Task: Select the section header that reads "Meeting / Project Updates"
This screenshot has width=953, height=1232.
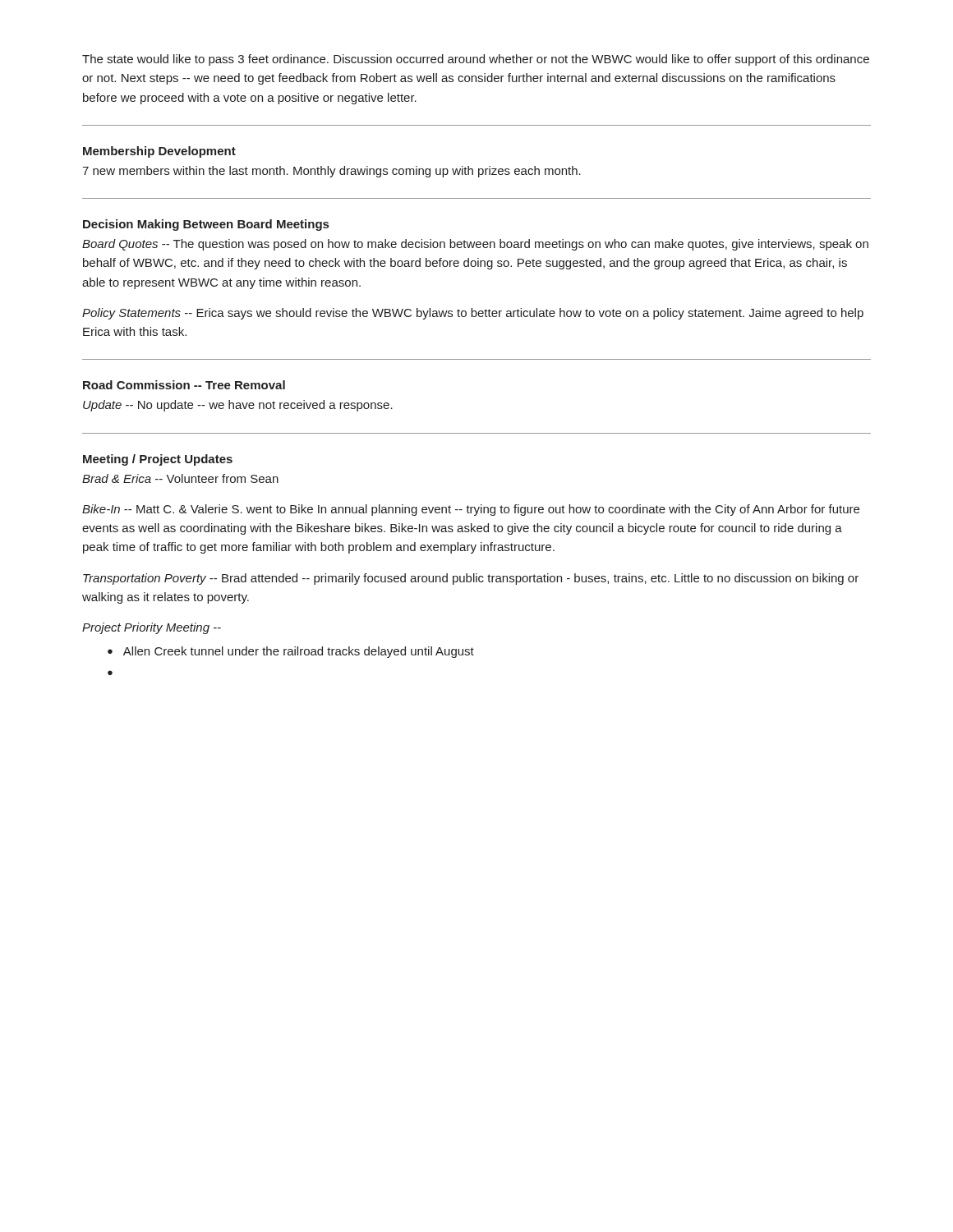Action: coord(157,458)
